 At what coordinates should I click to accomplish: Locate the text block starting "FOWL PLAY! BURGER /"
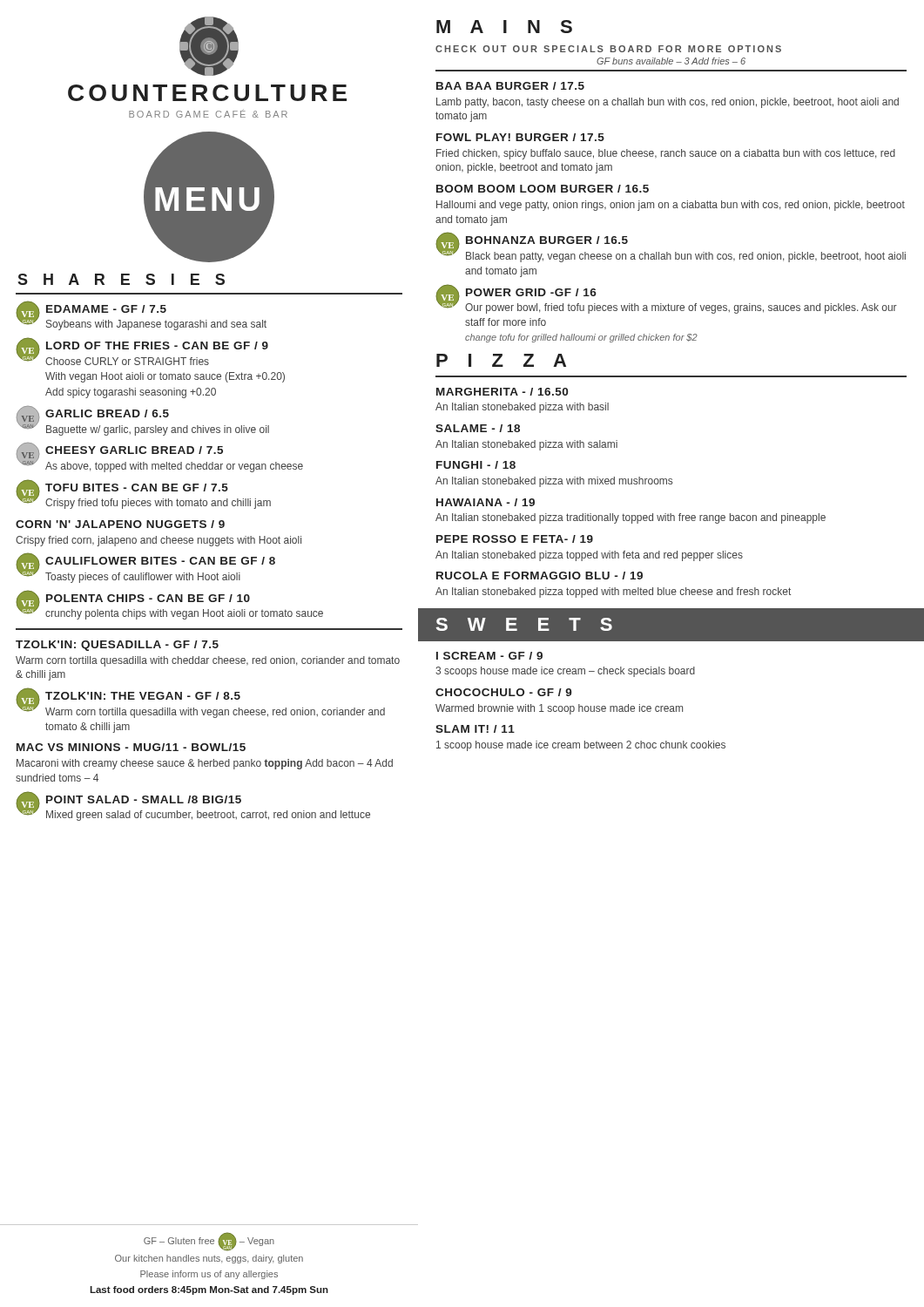pyautogui.click(x=671, y=153)
